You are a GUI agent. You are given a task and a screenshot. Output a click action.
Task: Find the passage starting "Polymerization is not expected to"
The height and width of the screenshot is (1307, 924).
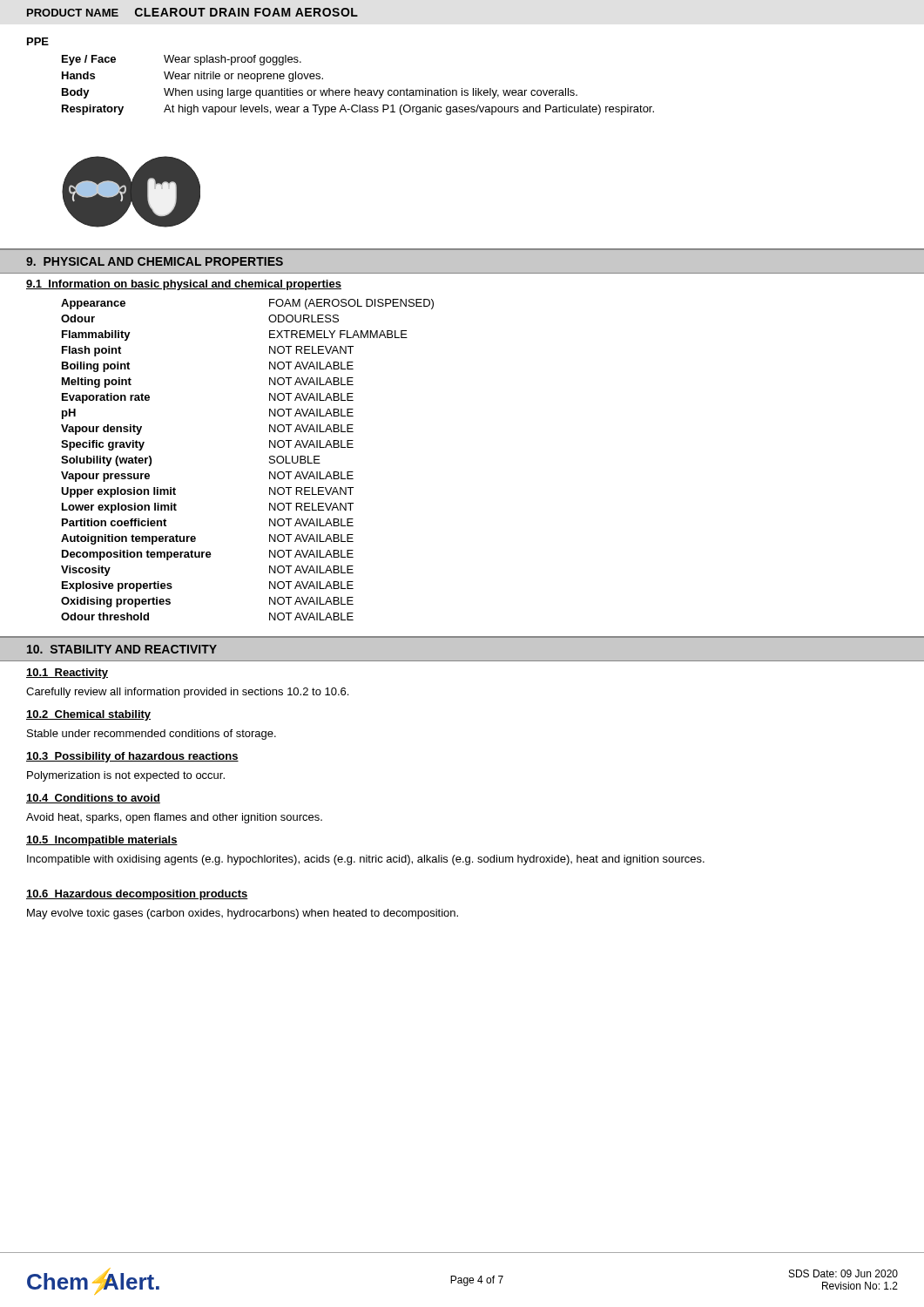coord(126,775)
